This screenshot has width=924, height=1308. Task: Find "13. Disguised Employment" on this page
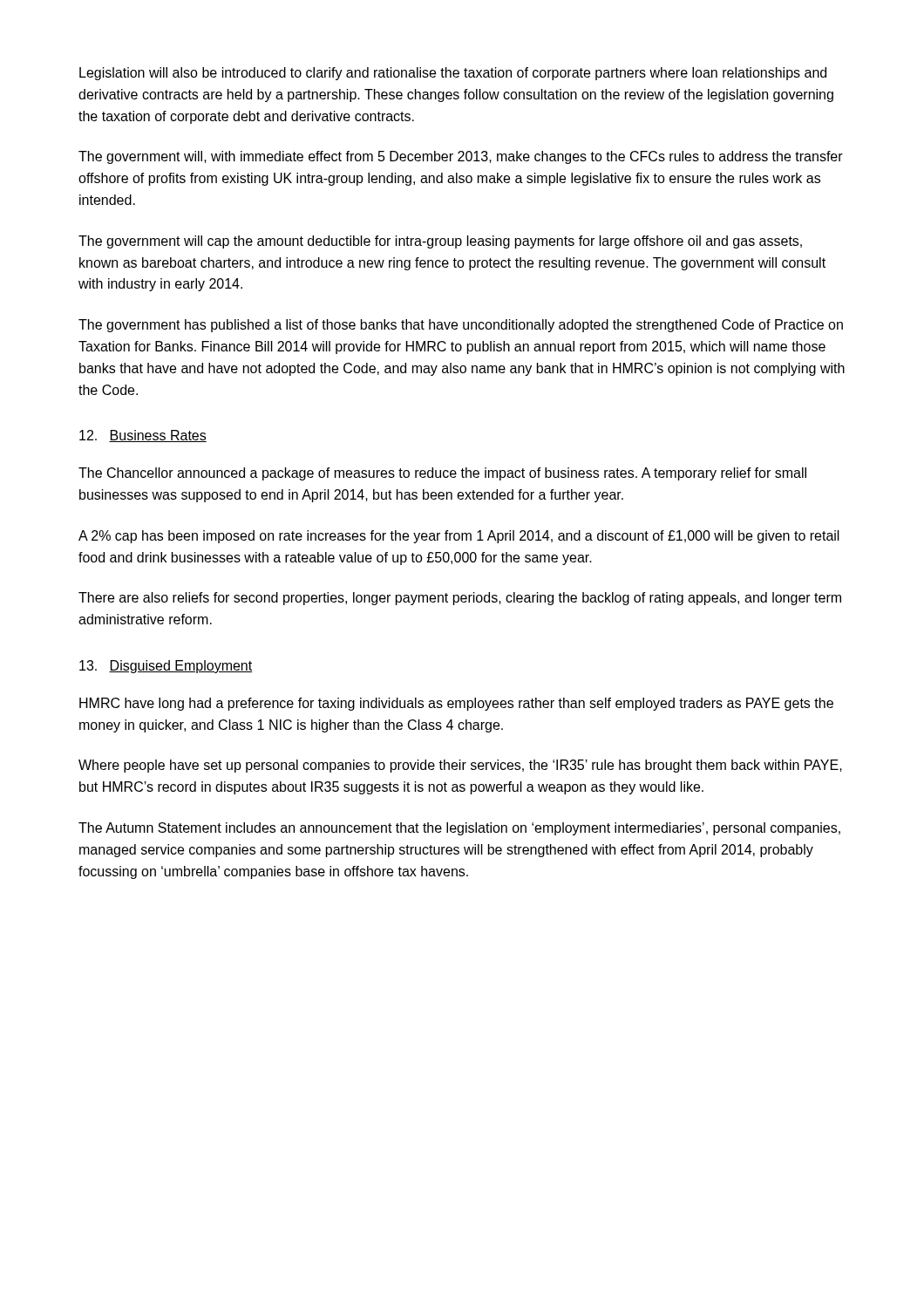pos(165,666)
